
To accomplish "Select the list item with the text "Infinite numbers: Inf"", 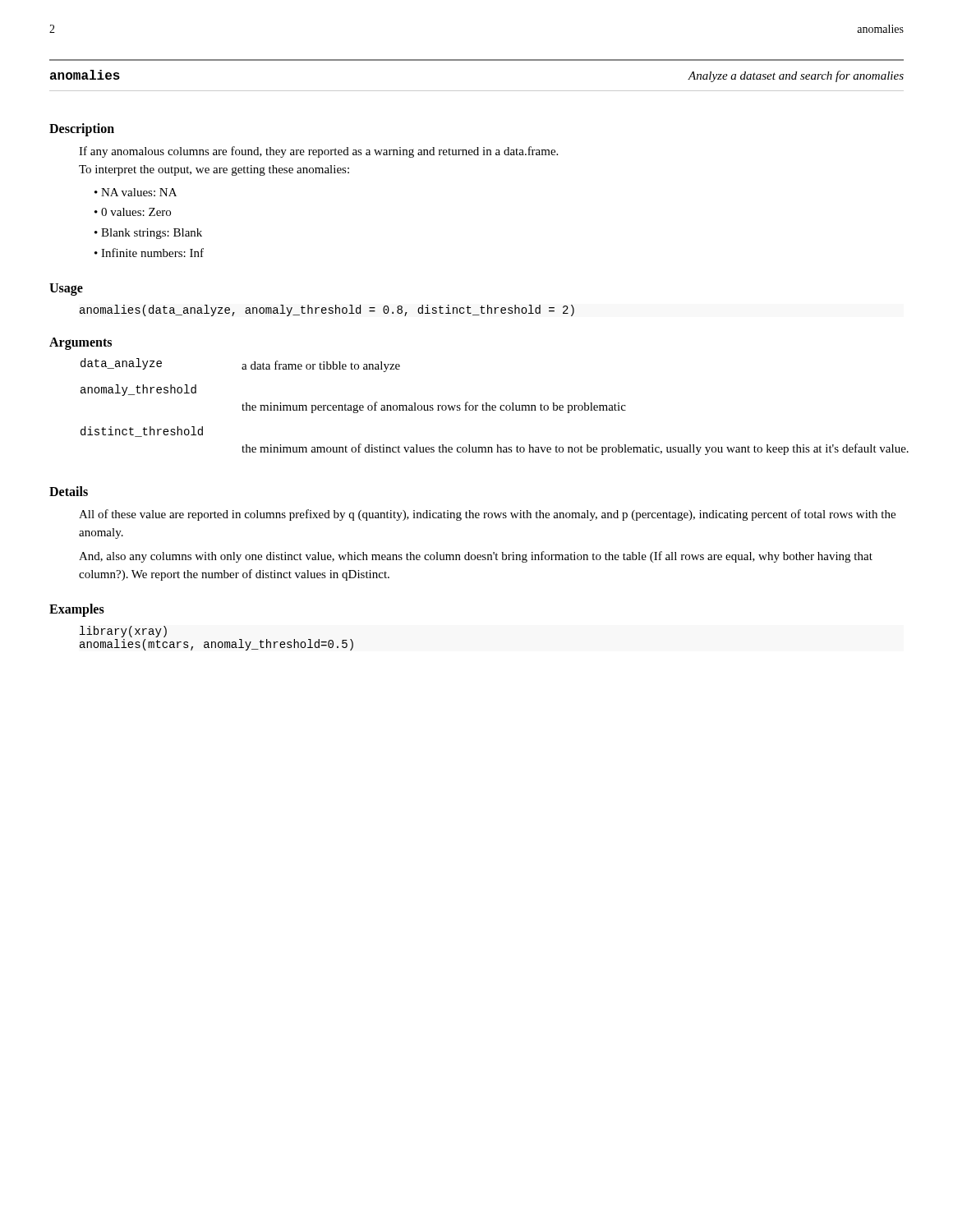I will pyautogui.click(x=156, y=253).
